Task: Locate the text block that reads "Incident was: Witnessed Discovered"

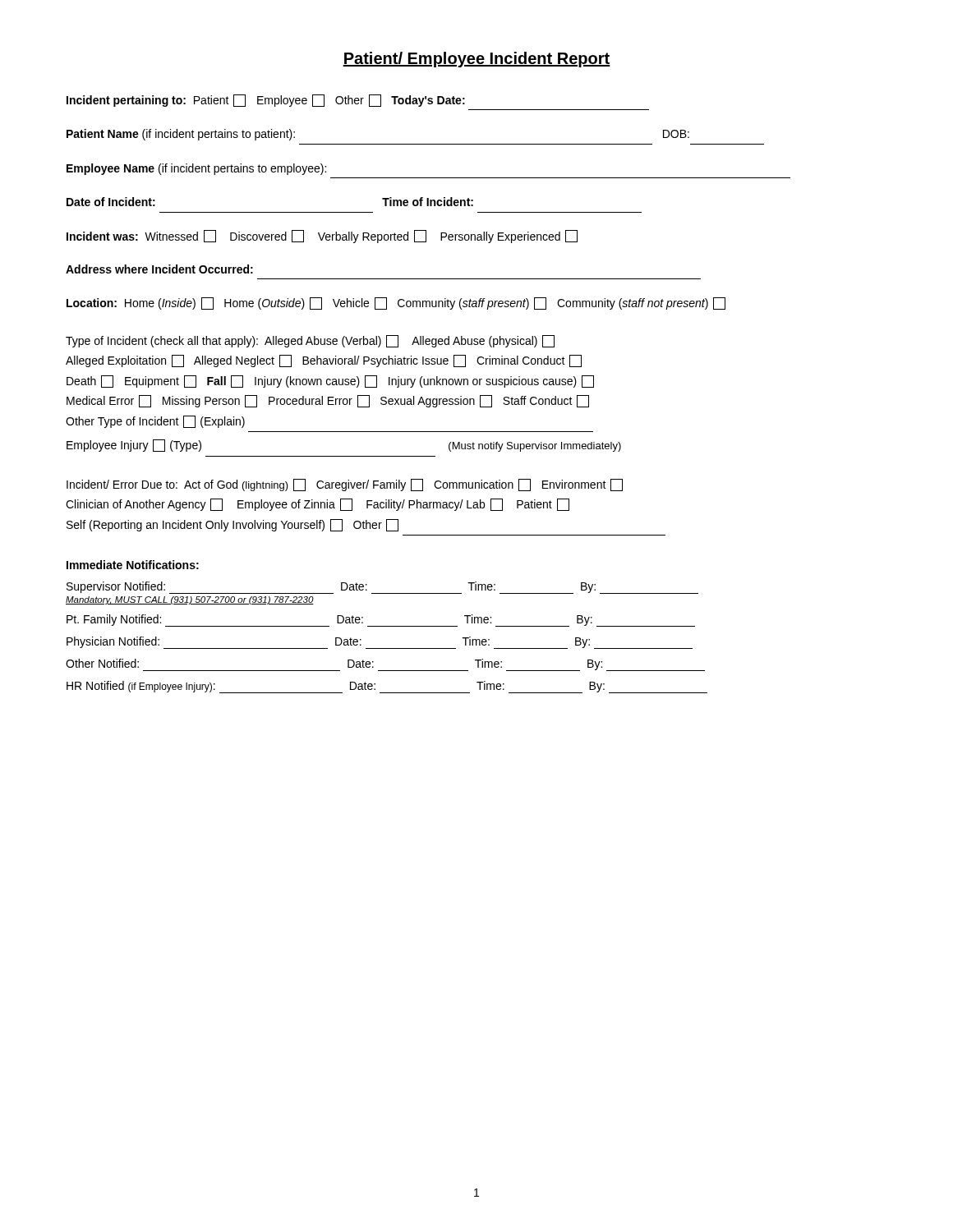Action: point(322,236)
